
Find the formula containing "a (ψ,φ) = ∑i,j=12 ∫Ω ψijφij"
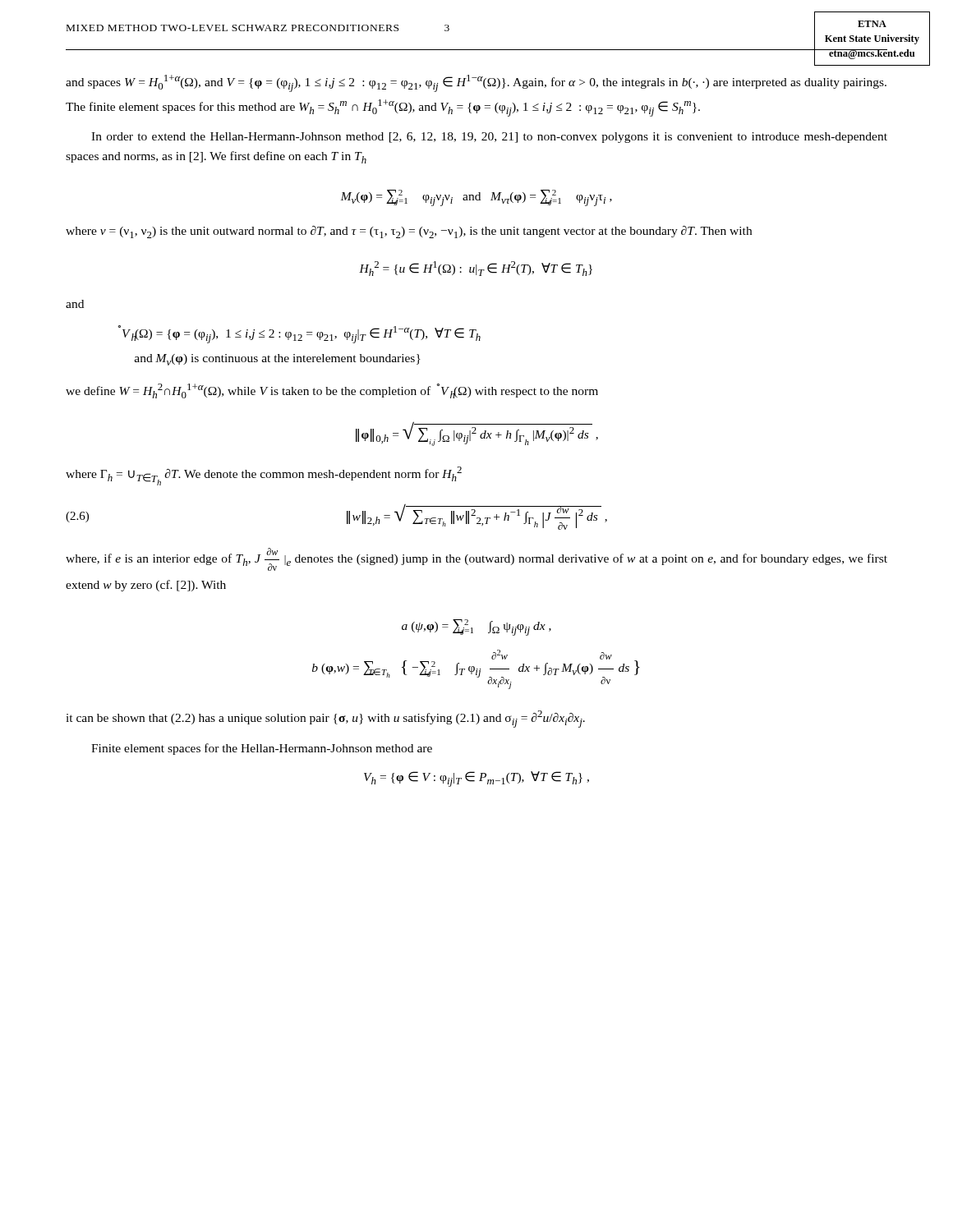point(476,652)
